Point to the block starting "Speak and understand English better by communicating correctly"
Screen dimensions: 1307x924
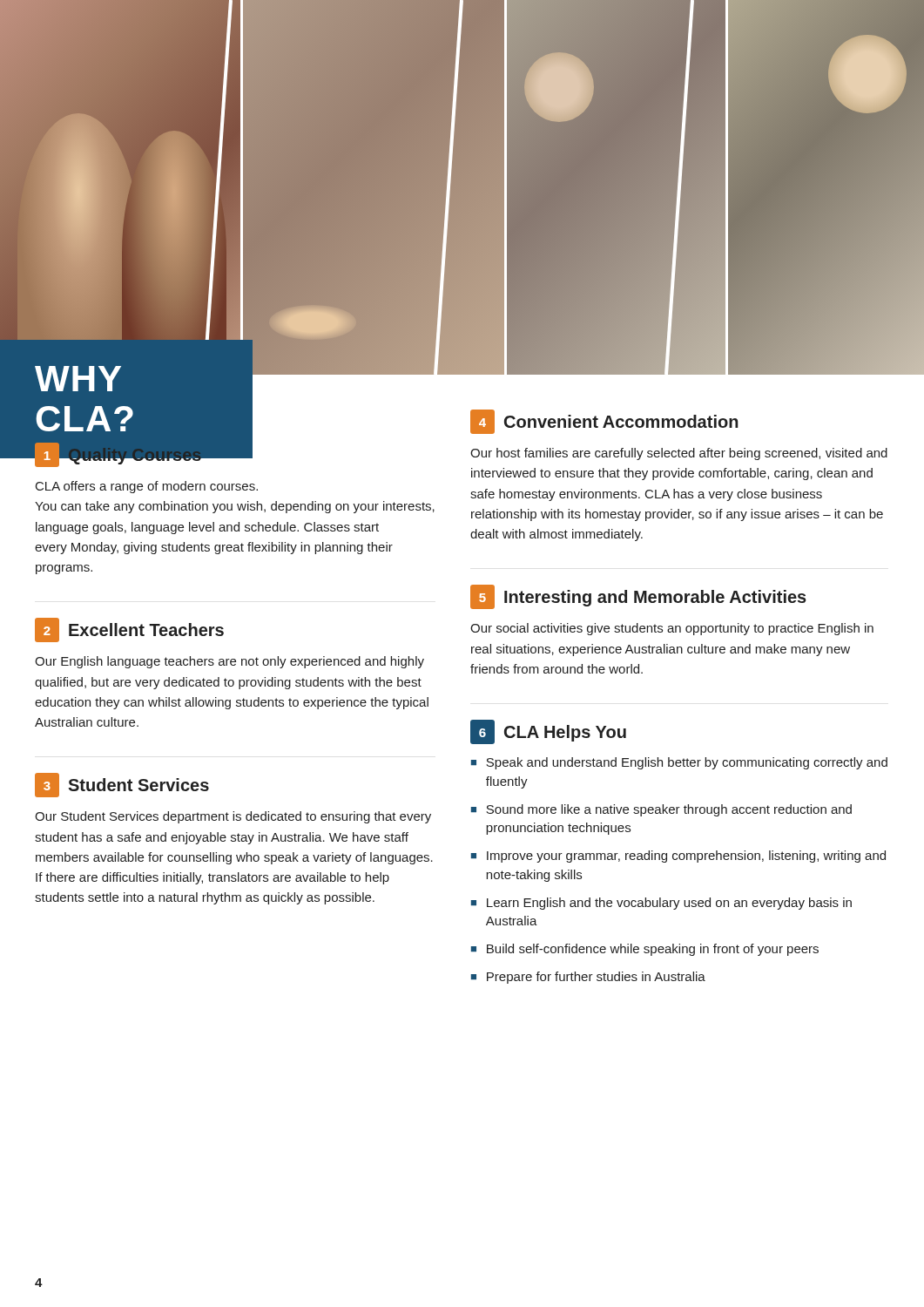pos(687,771)
